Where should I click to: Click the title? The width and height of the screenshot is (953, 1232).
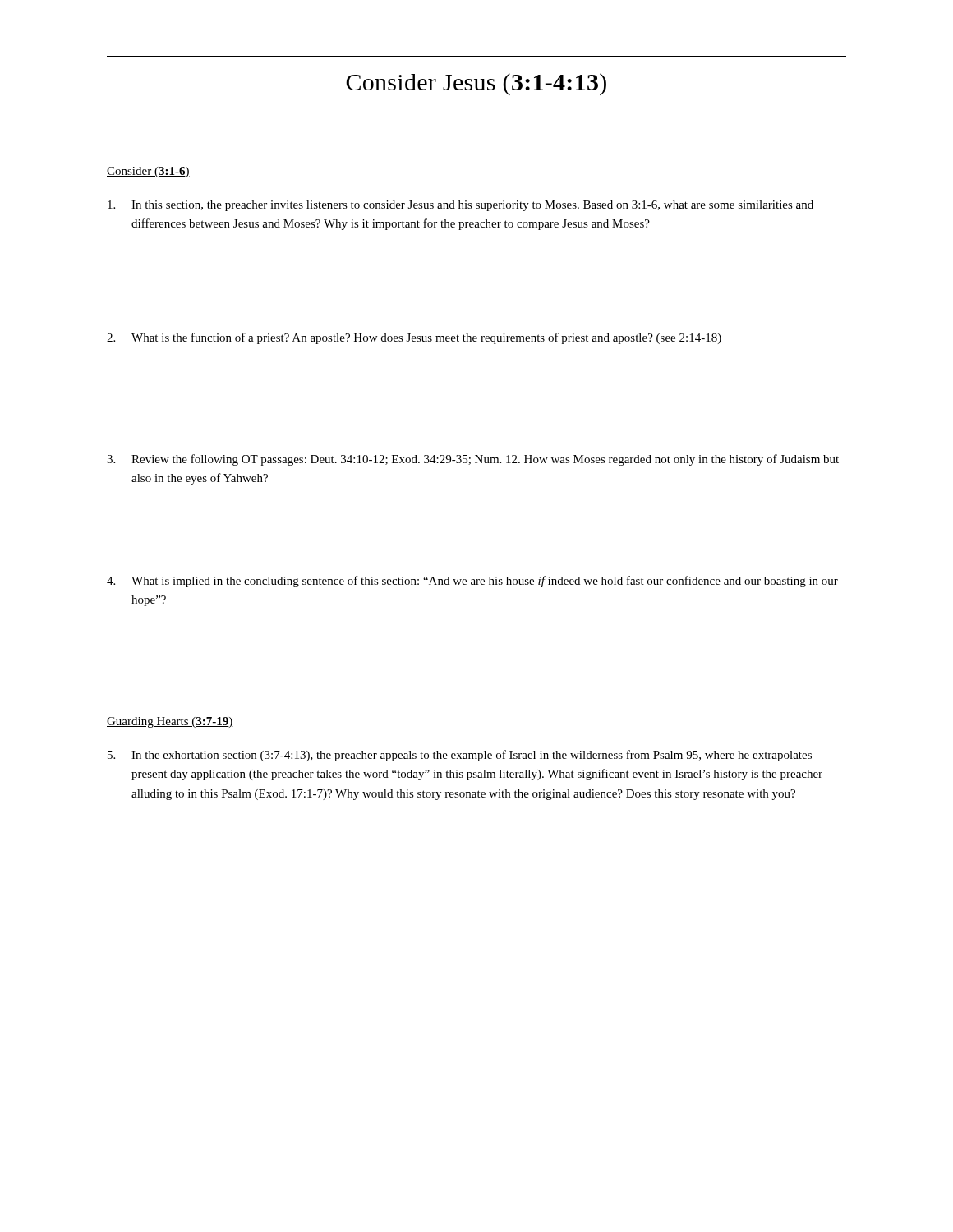point(476,82)
